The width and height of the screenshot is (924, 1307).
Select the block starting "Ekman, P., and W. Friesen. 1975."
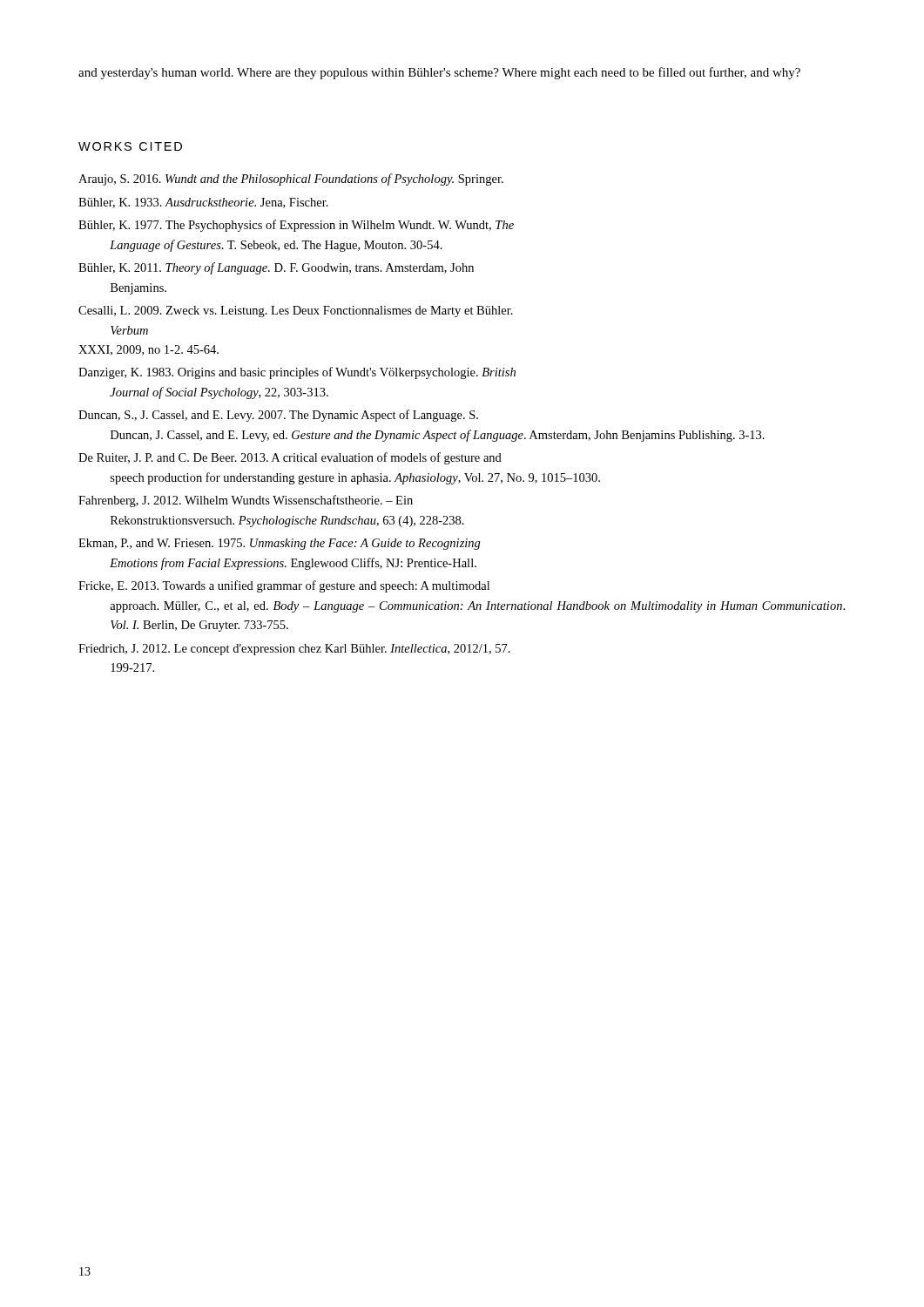[x=462, y=554]
